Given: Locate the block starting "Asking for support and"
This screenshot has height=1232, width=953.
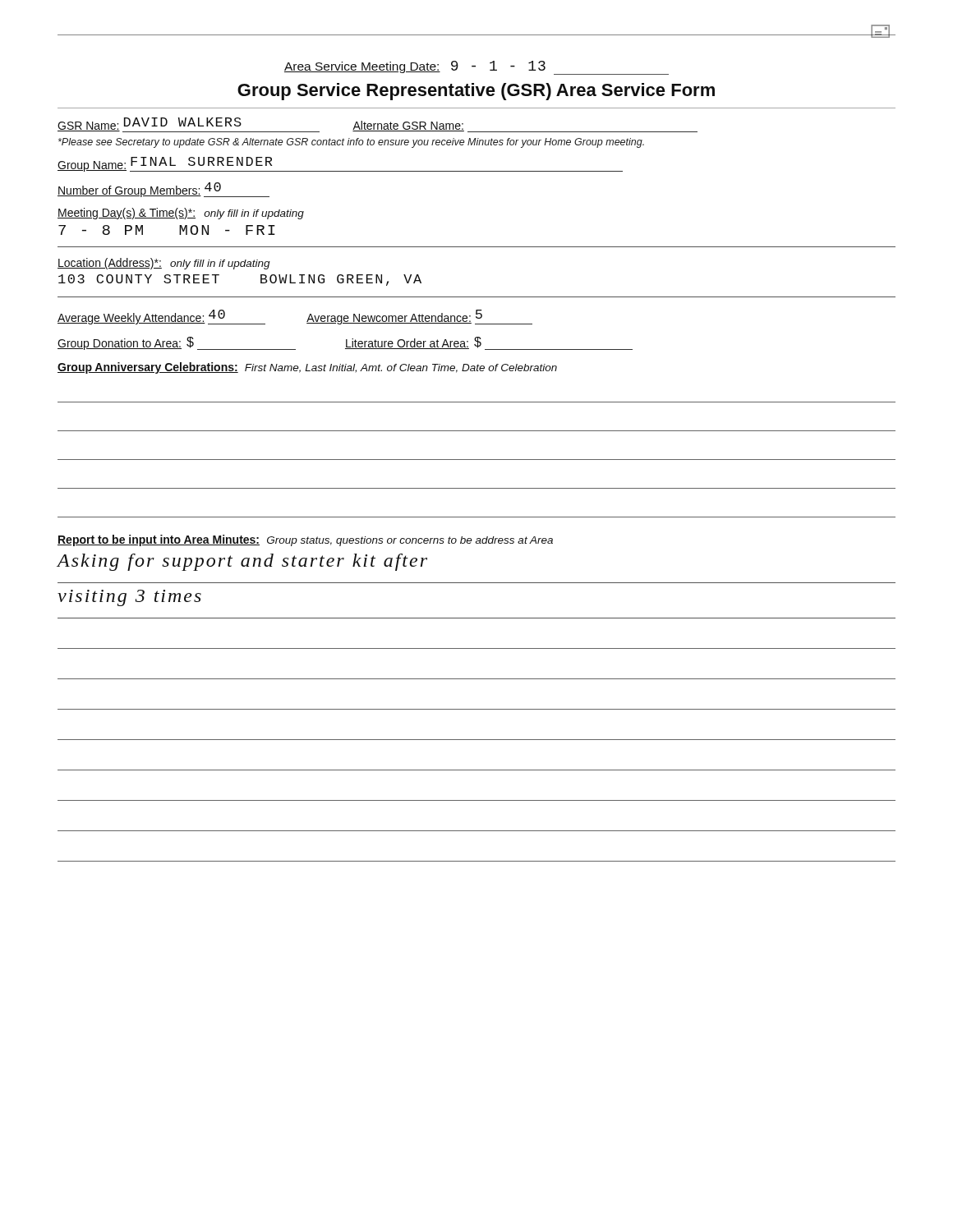Looking at the screenshot, I should click(243, 560).
